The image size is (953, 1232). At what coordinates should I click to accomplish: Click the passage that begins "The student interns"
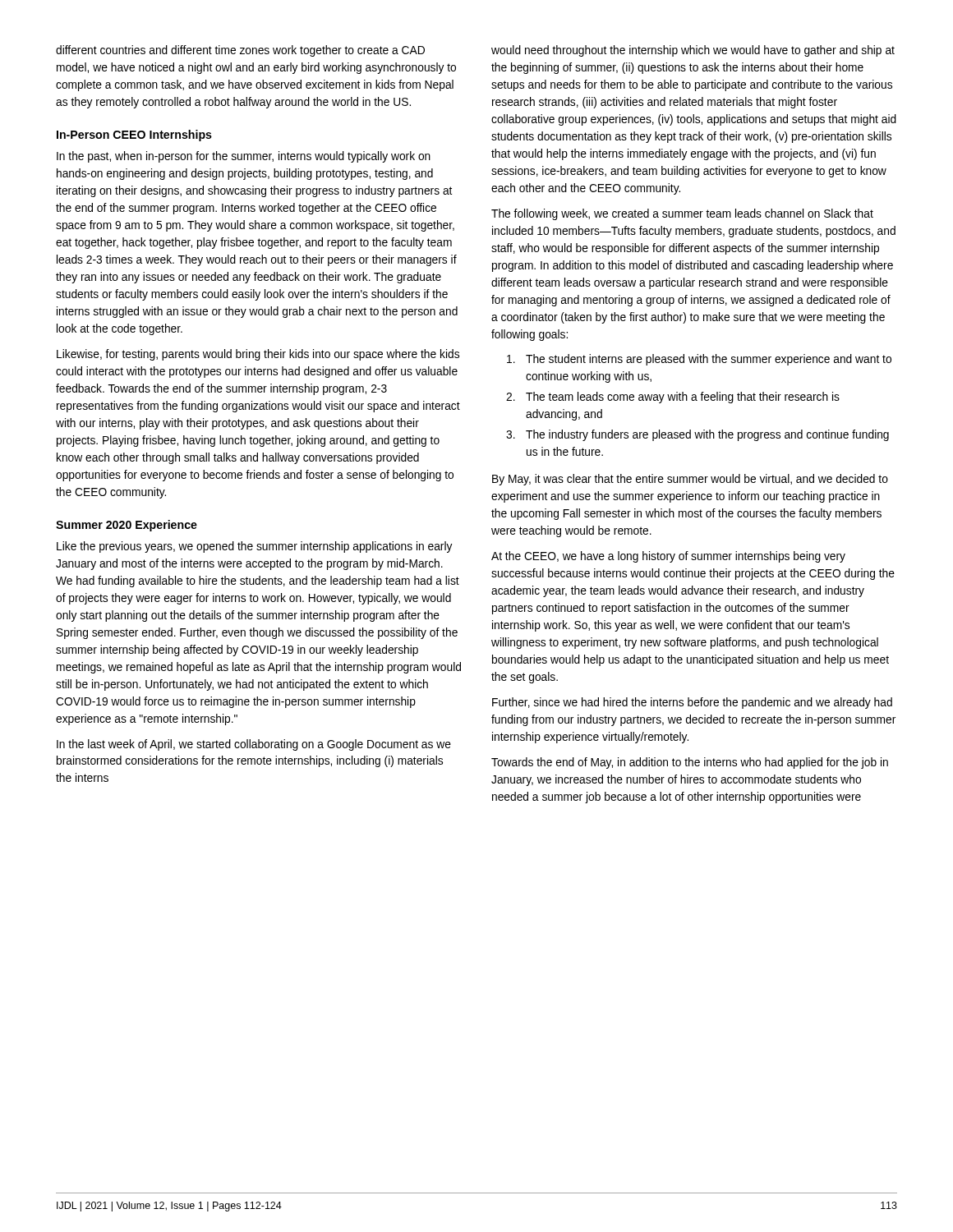point(702,369)
